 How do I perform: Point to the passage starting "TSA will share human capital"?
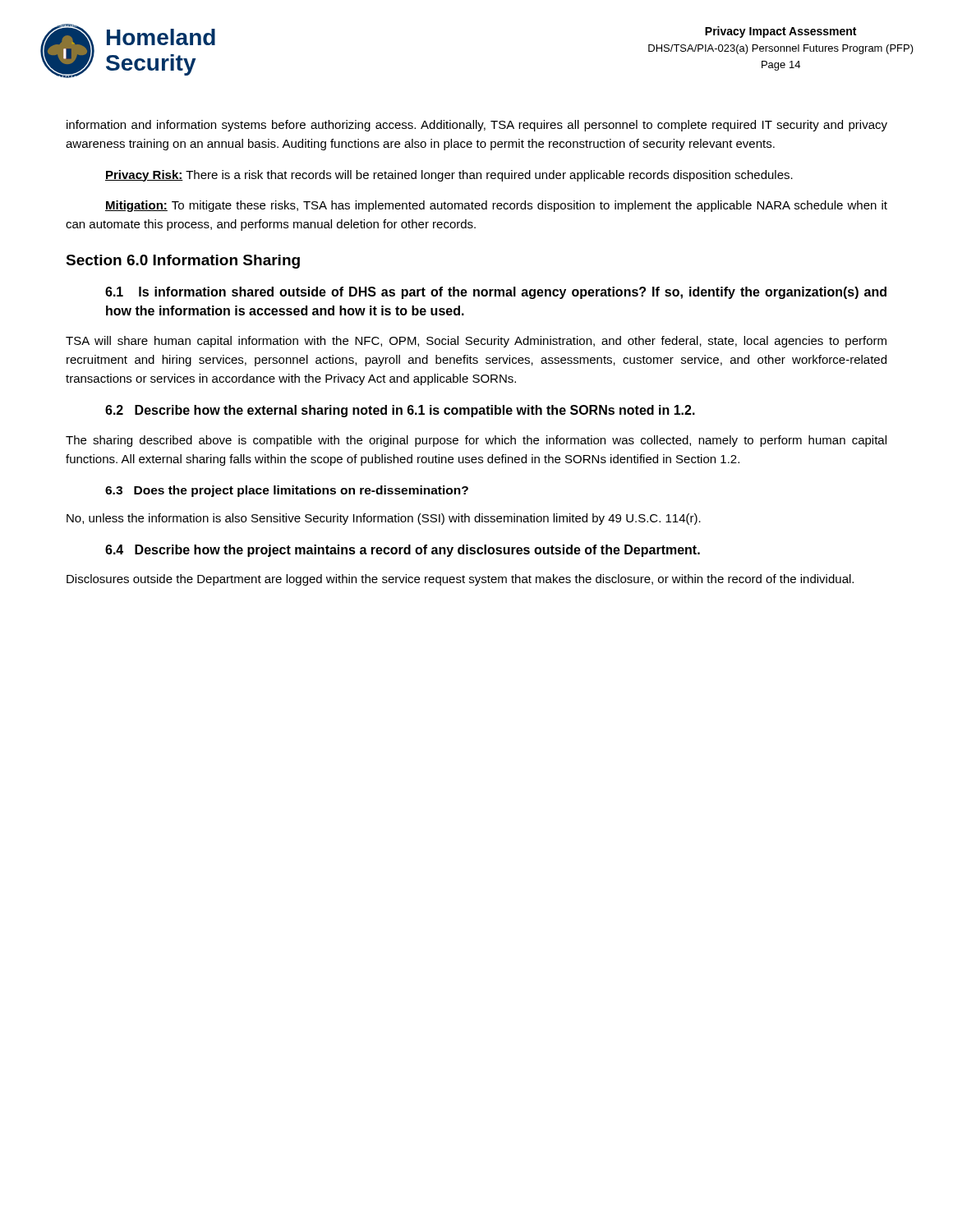click(x=476, y=359)
